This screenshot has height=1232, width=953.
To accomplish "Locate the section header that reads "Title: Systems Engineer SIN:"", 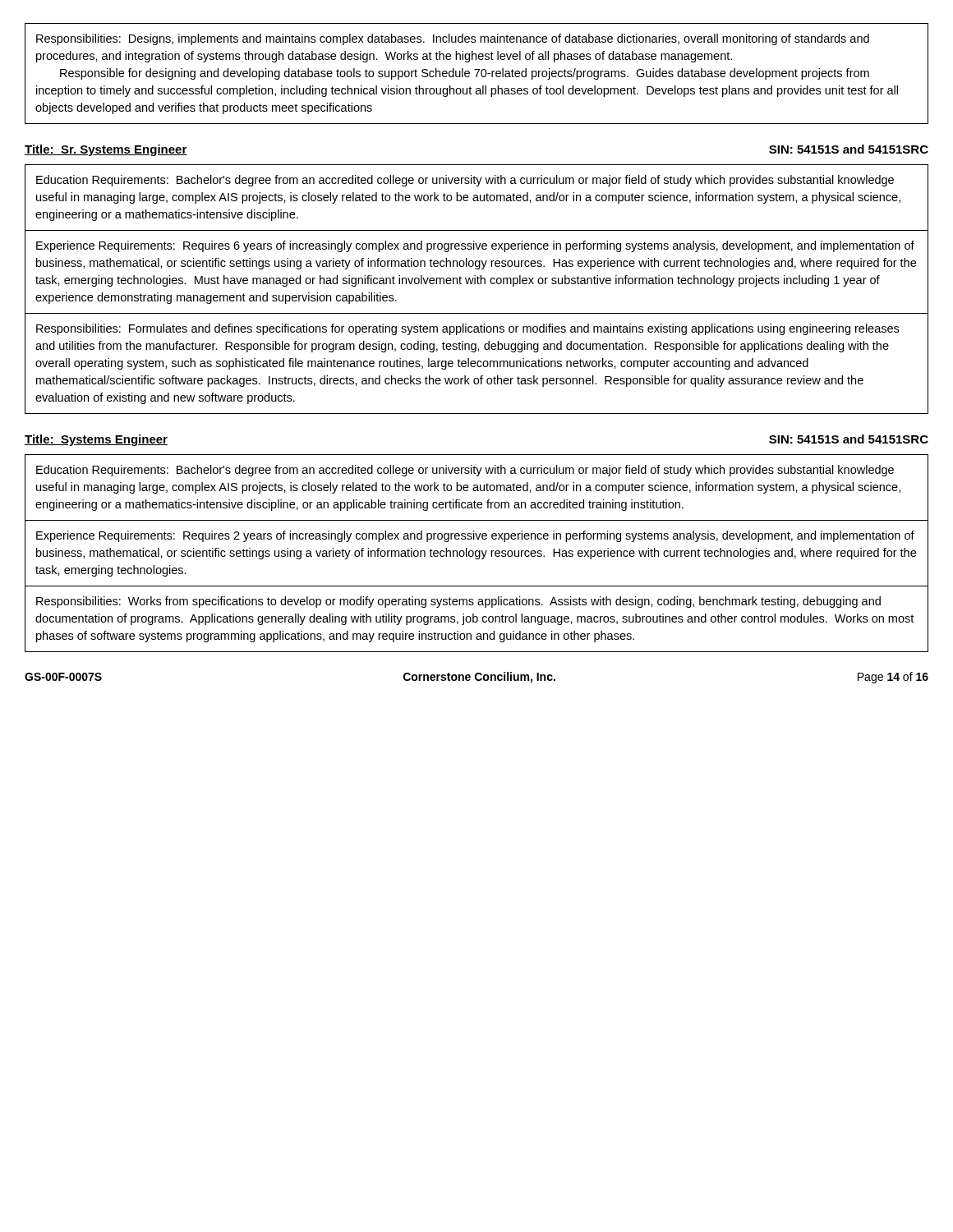I will click(x=81, y=440).
